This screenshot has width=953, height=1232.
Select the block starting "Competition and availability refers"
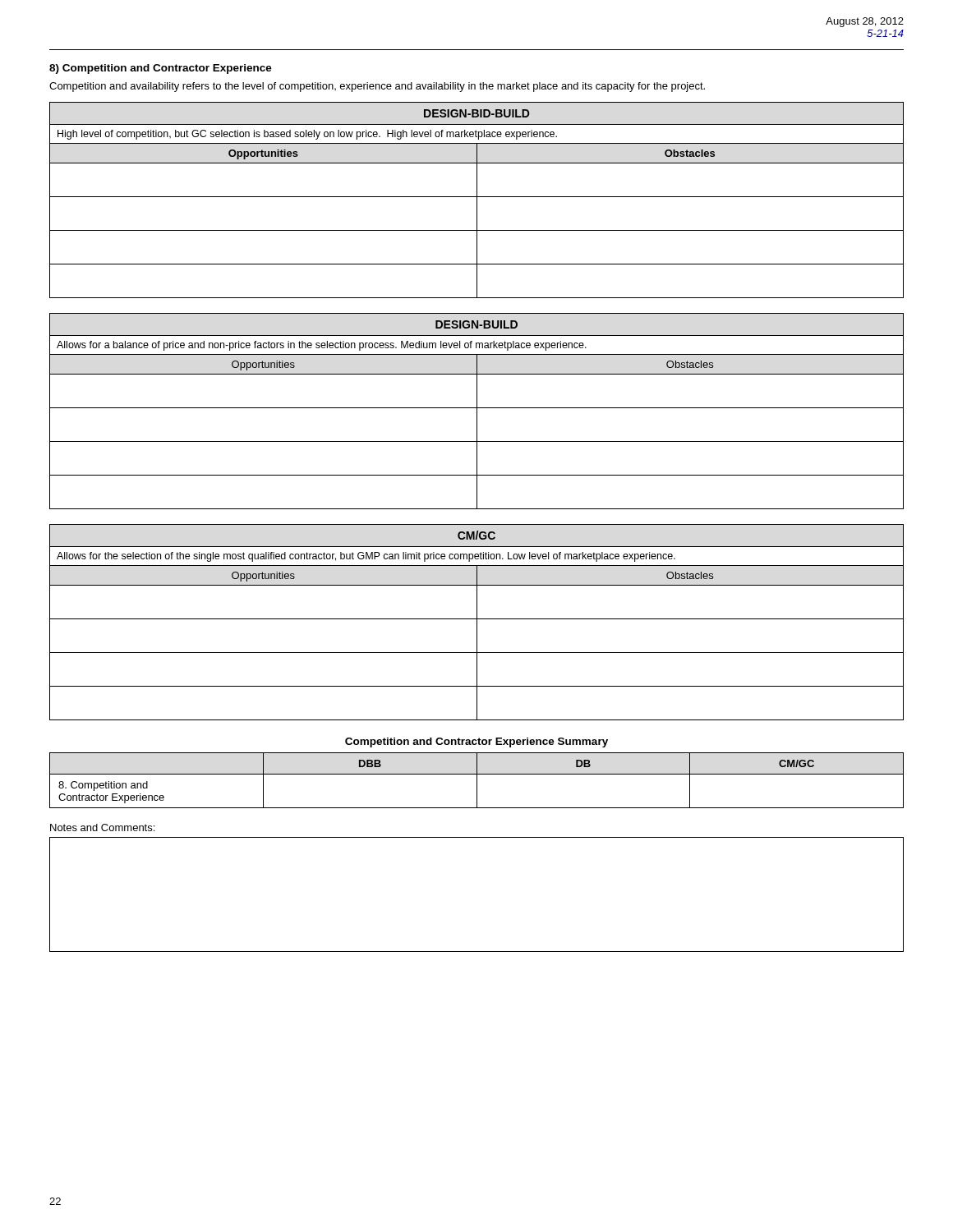(378, 86)
